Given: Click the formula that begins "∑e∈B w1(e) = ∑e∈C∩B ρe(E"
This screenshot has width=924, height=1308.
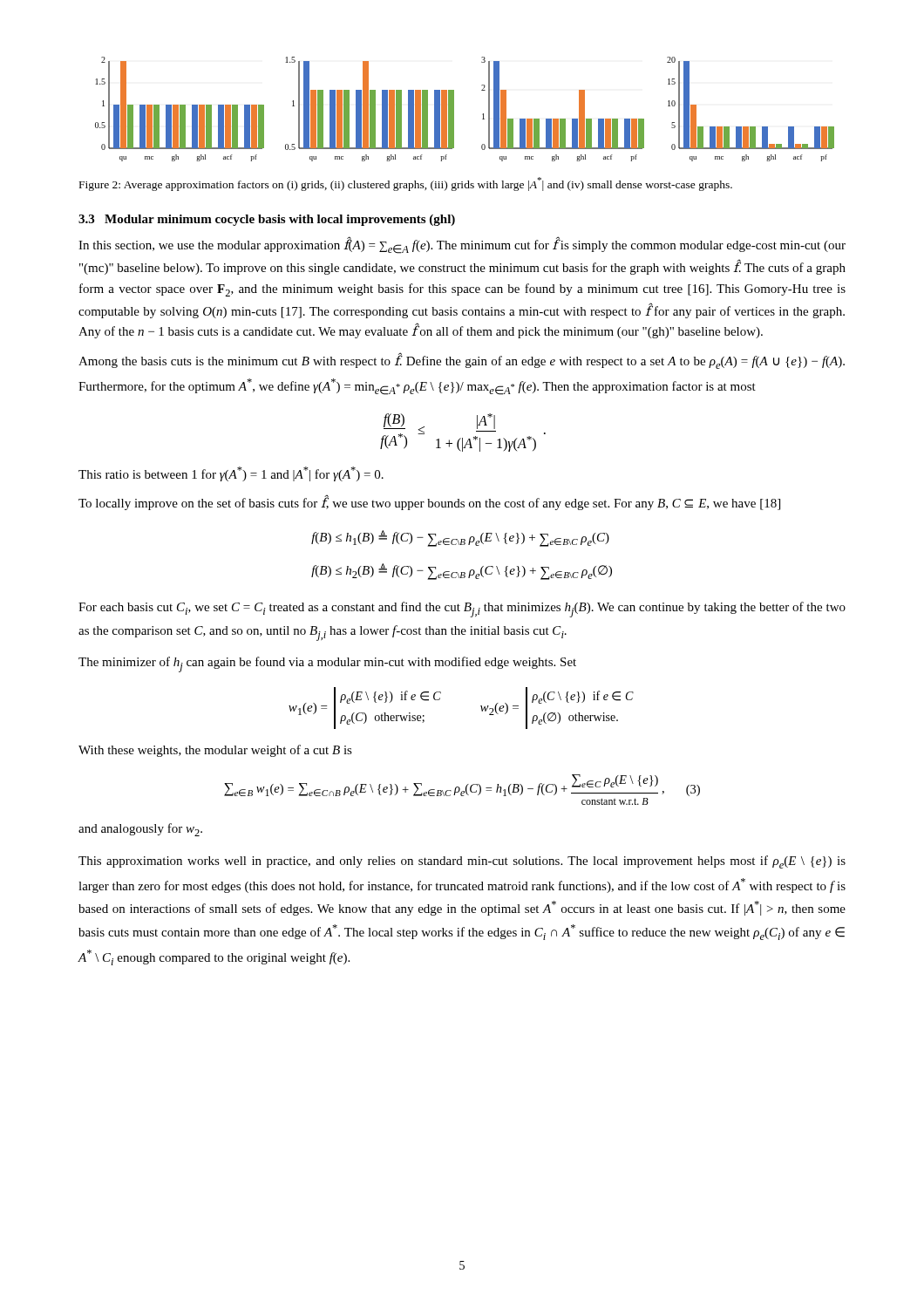Looking at the screenshot, I should click(x=462, y=790).
